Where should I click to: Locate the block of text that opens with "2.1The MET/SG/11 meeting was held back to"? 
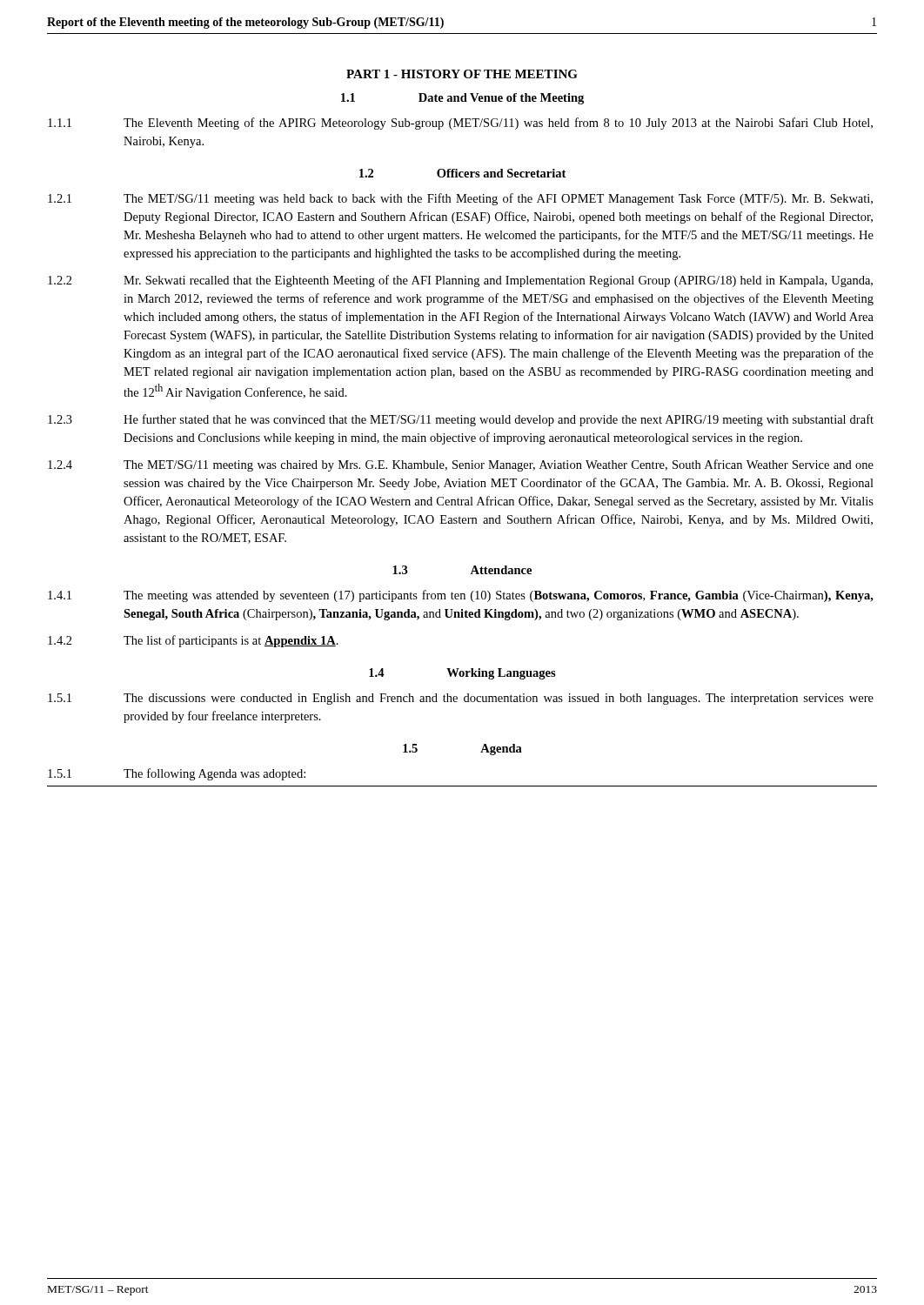click(460, 226)
